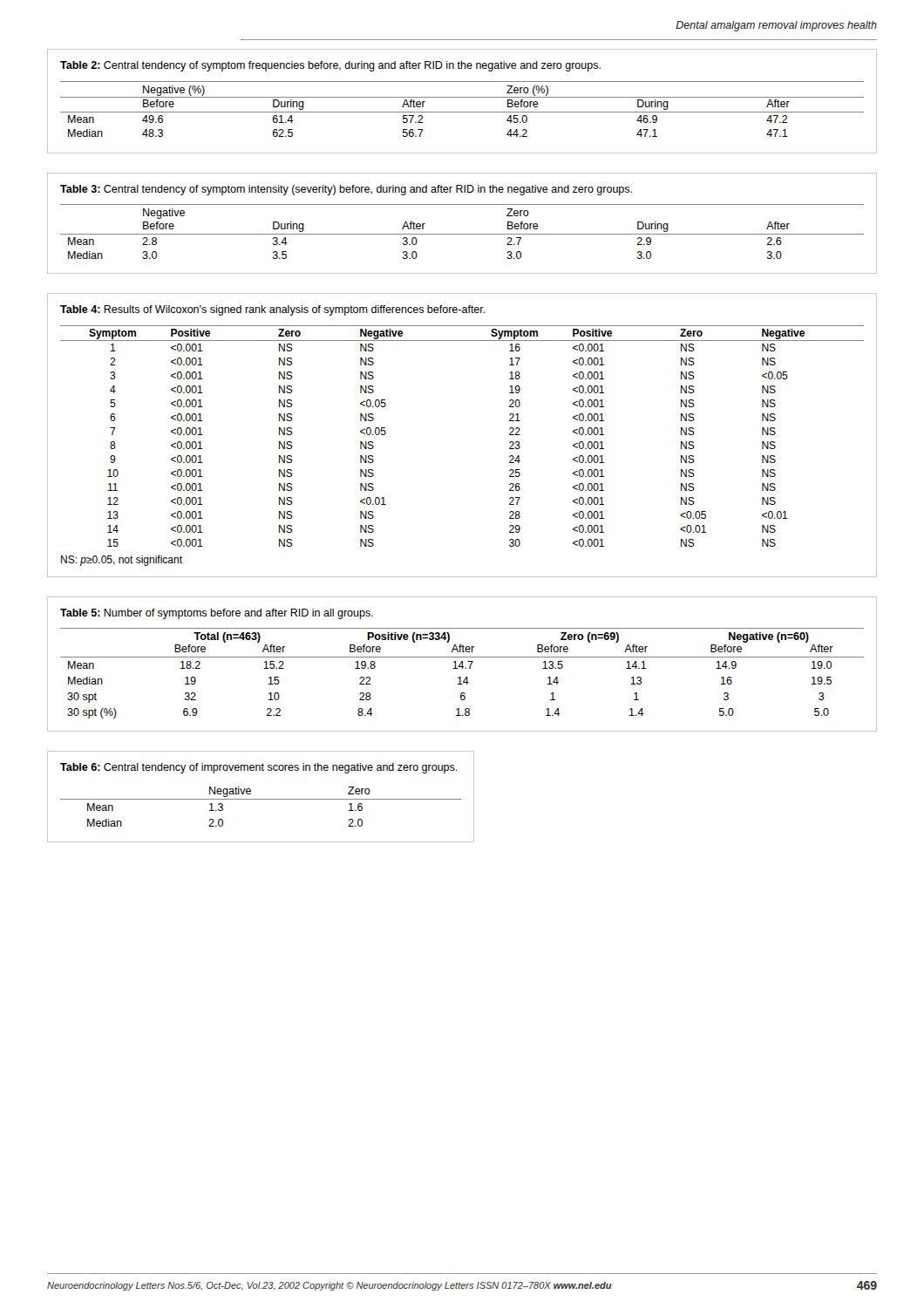The image size is (924, 1308).
Task: Locate the table with the text "<0.001"
Action: coord(462,435)
